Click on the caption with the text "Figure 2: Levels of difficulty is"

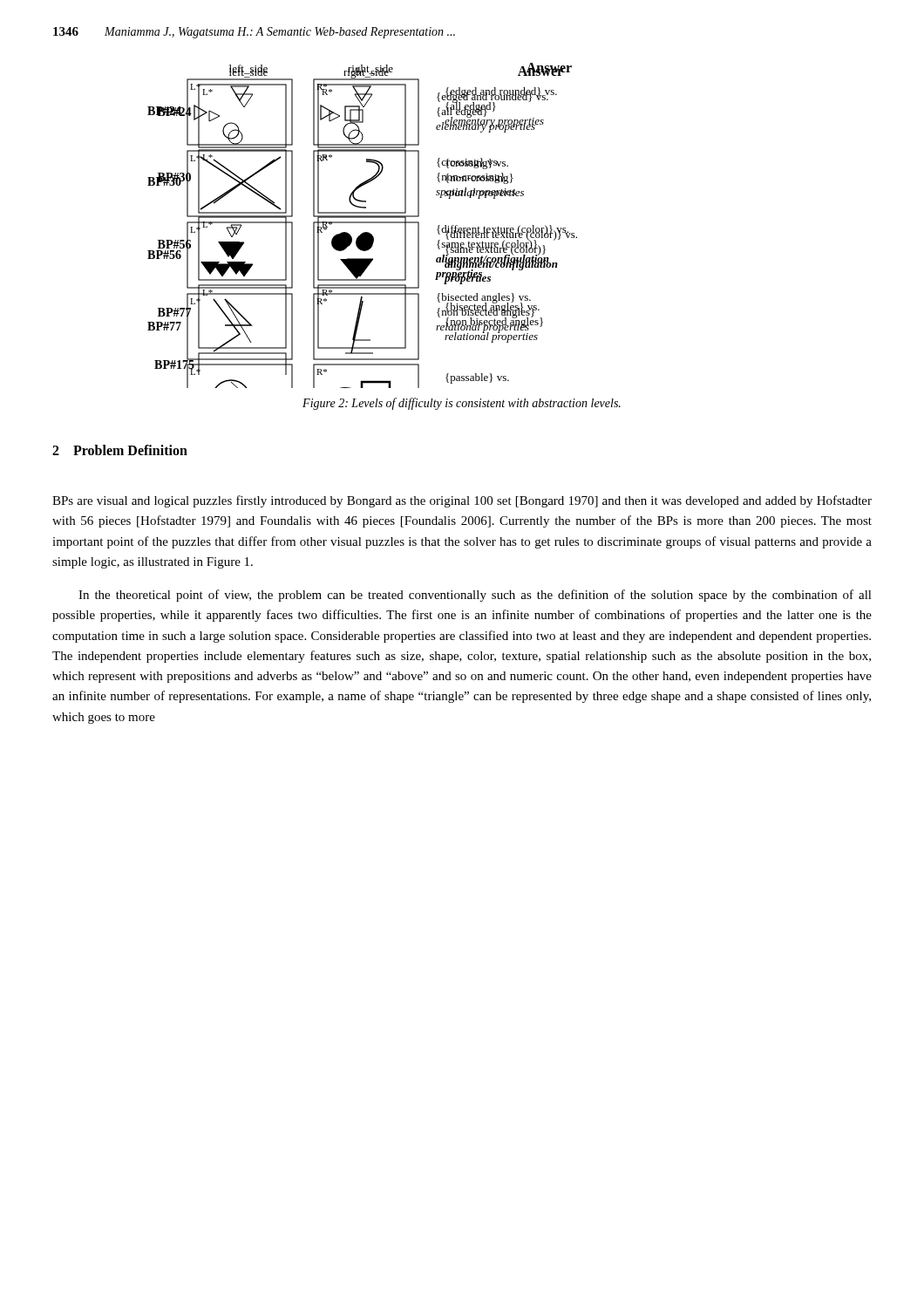[x=462, y=403]
